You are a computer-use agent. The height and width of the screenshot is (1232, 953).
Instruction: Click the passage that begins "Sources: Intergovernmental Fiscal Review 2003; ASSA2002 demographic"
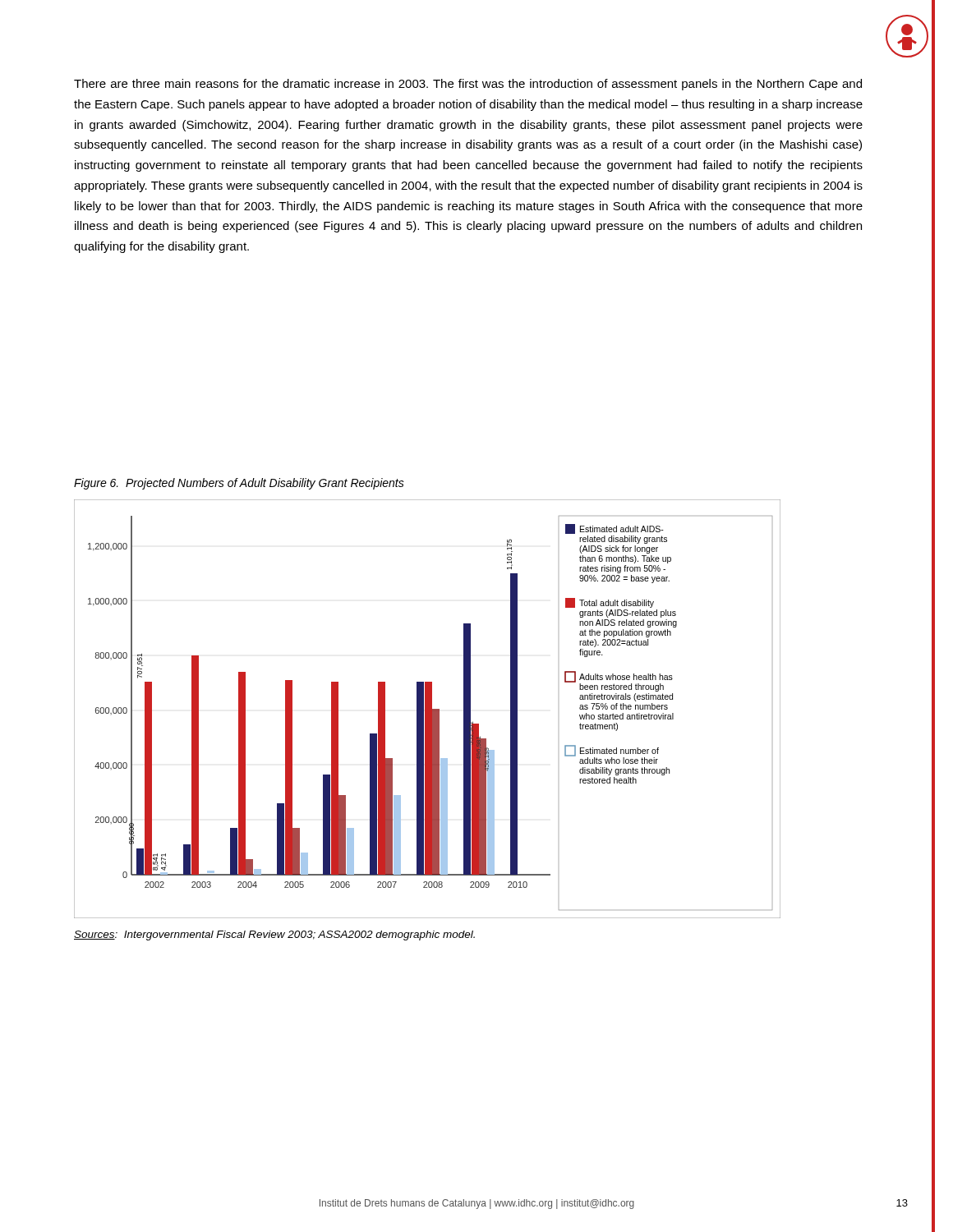tap(275, 934)
